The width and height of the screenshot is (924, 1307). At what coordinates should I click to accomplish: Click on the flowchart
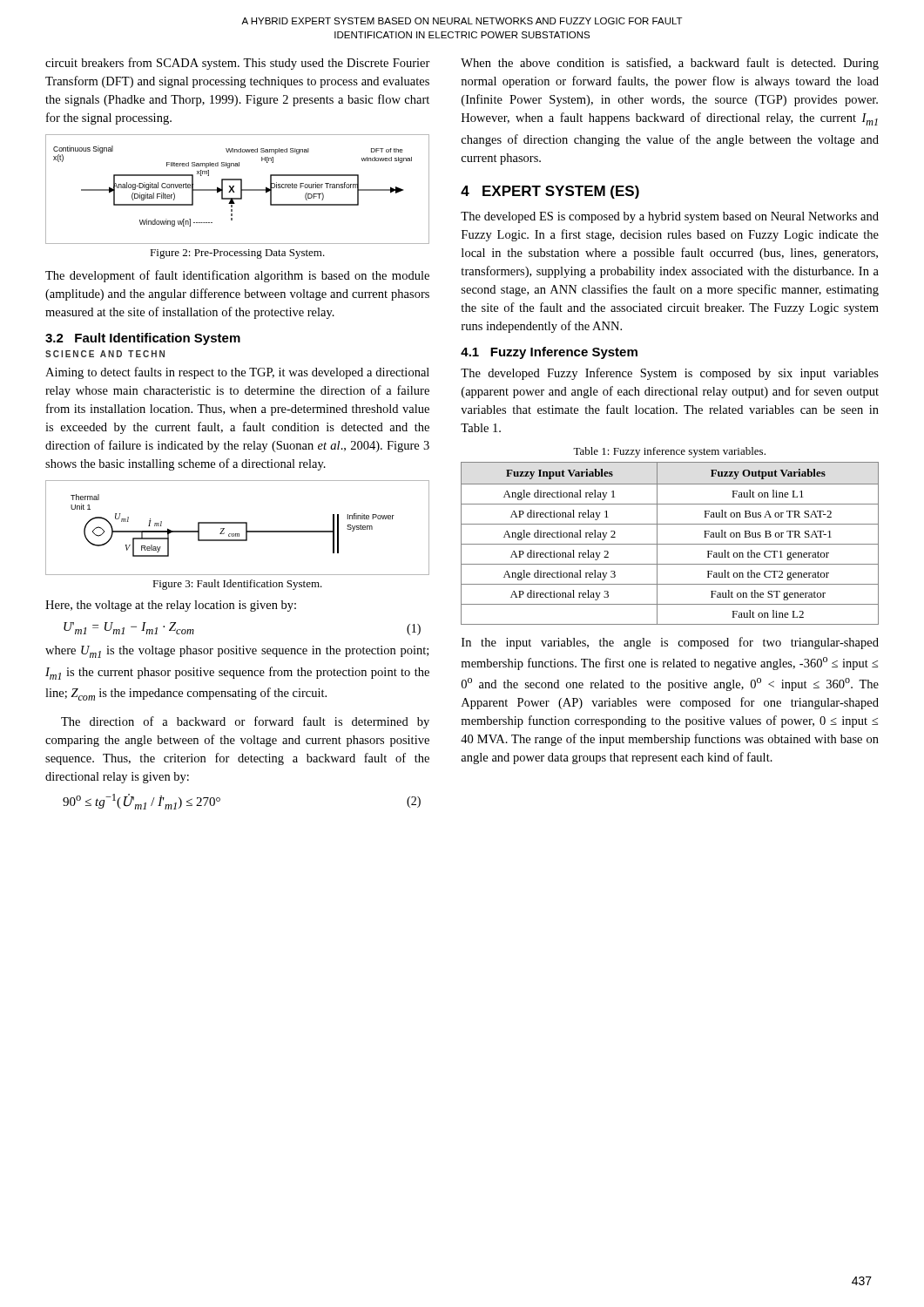(237, 189)
